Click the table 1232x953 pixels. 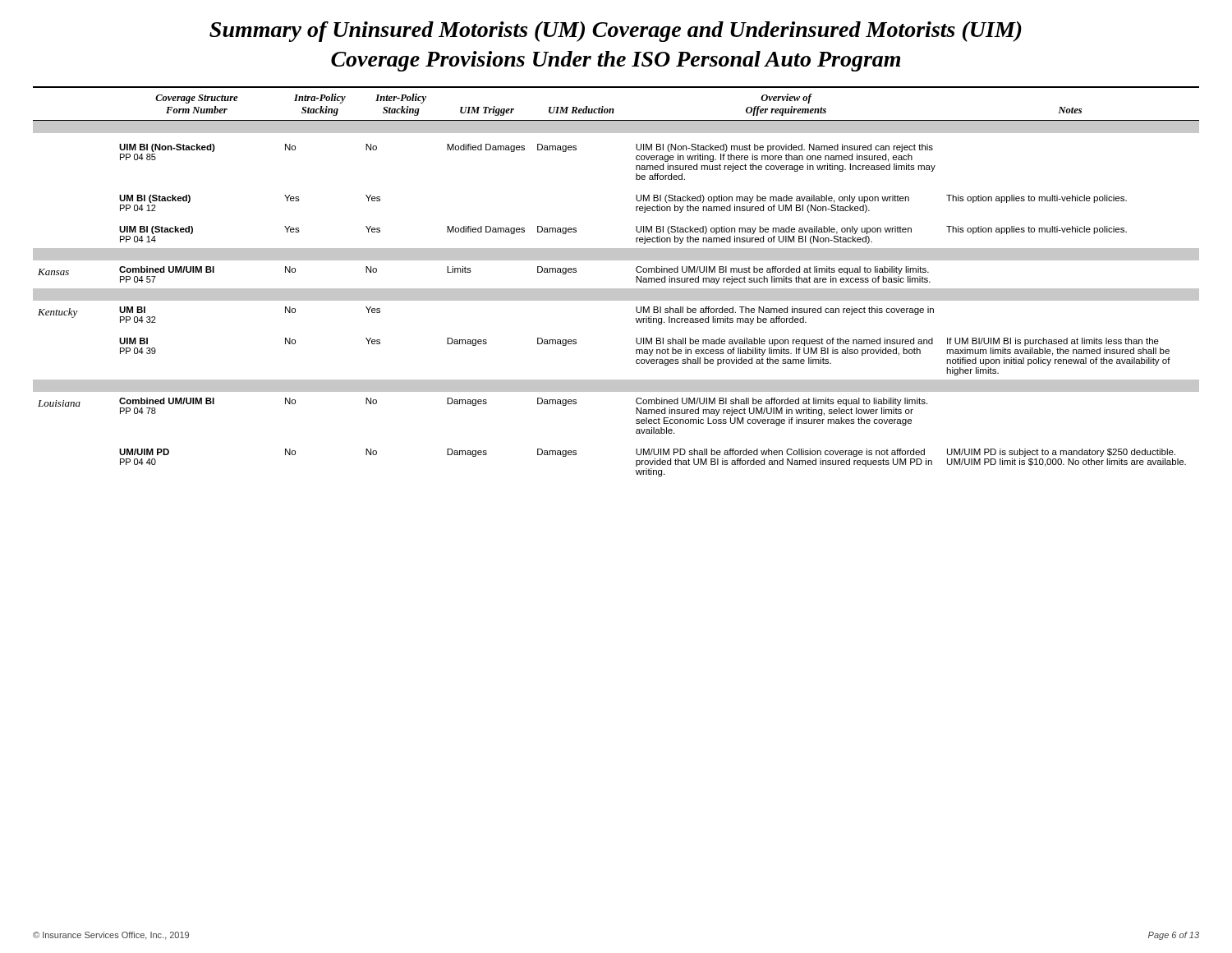tap(616, 283)
